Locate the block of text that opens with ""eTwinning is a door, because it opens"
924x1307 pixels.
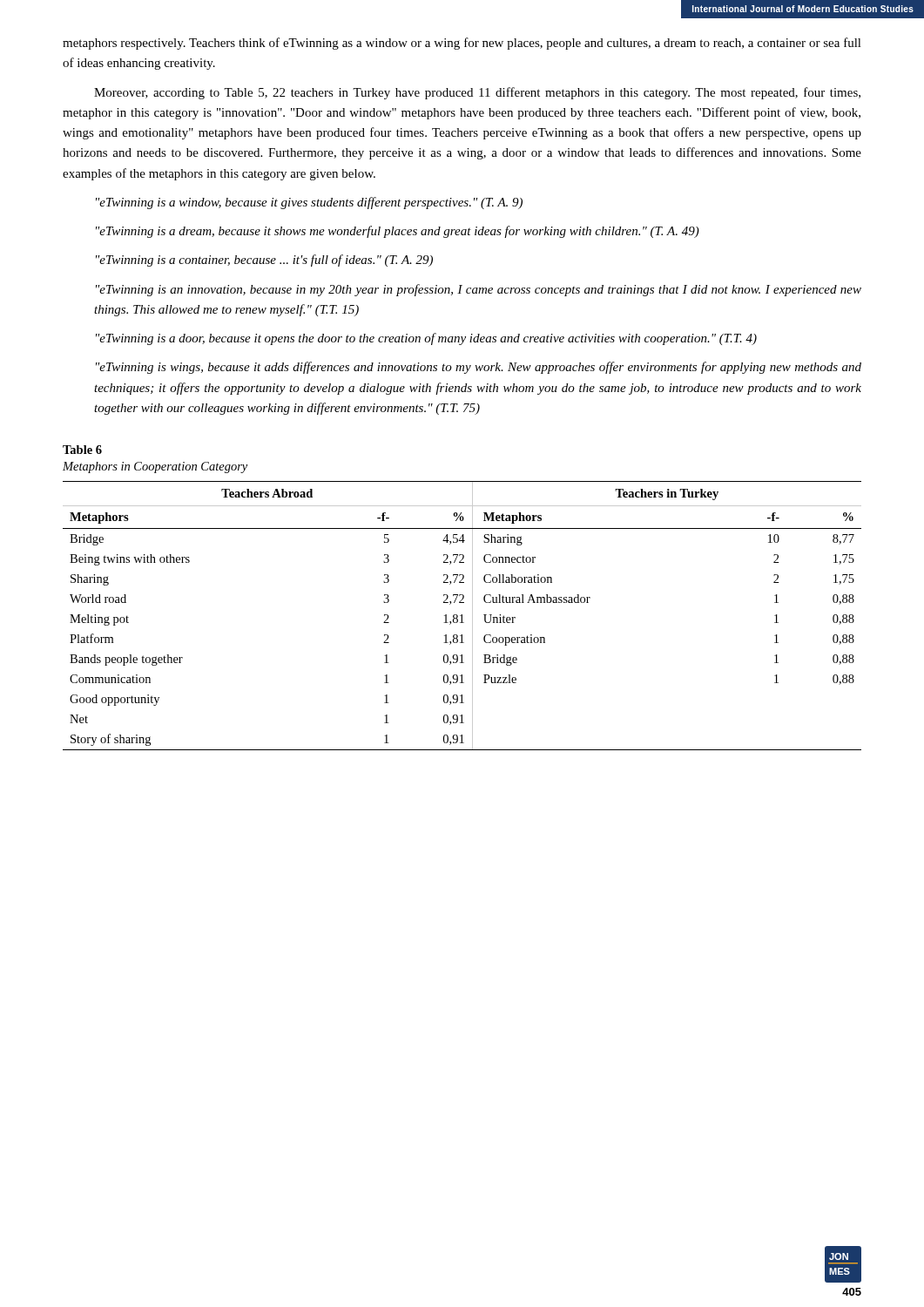pyautogui.click(x=425, y=338)
